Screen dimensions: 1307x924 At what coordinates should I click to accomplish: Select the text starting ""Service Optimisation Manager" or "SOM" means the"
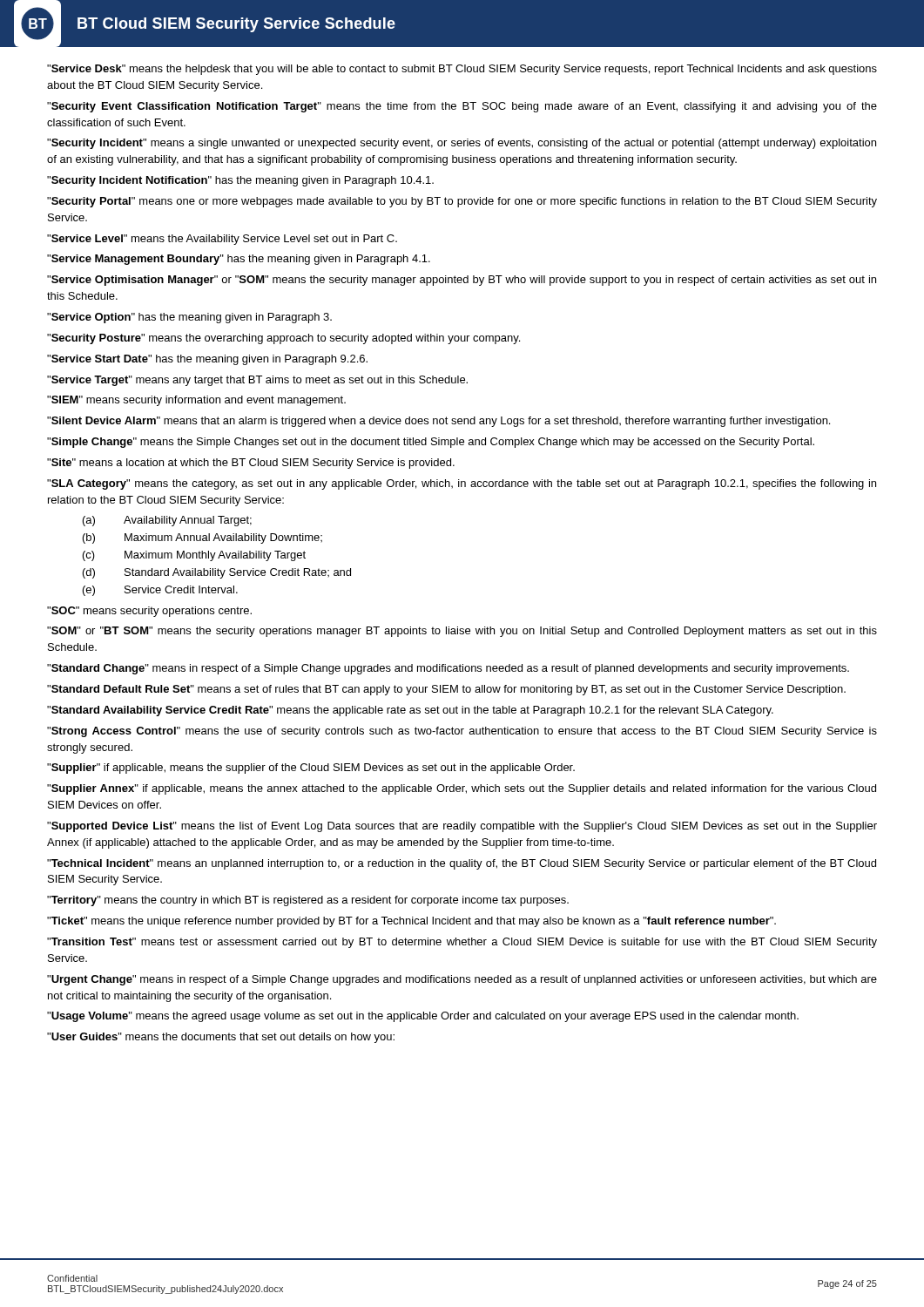tap(462, 289)
